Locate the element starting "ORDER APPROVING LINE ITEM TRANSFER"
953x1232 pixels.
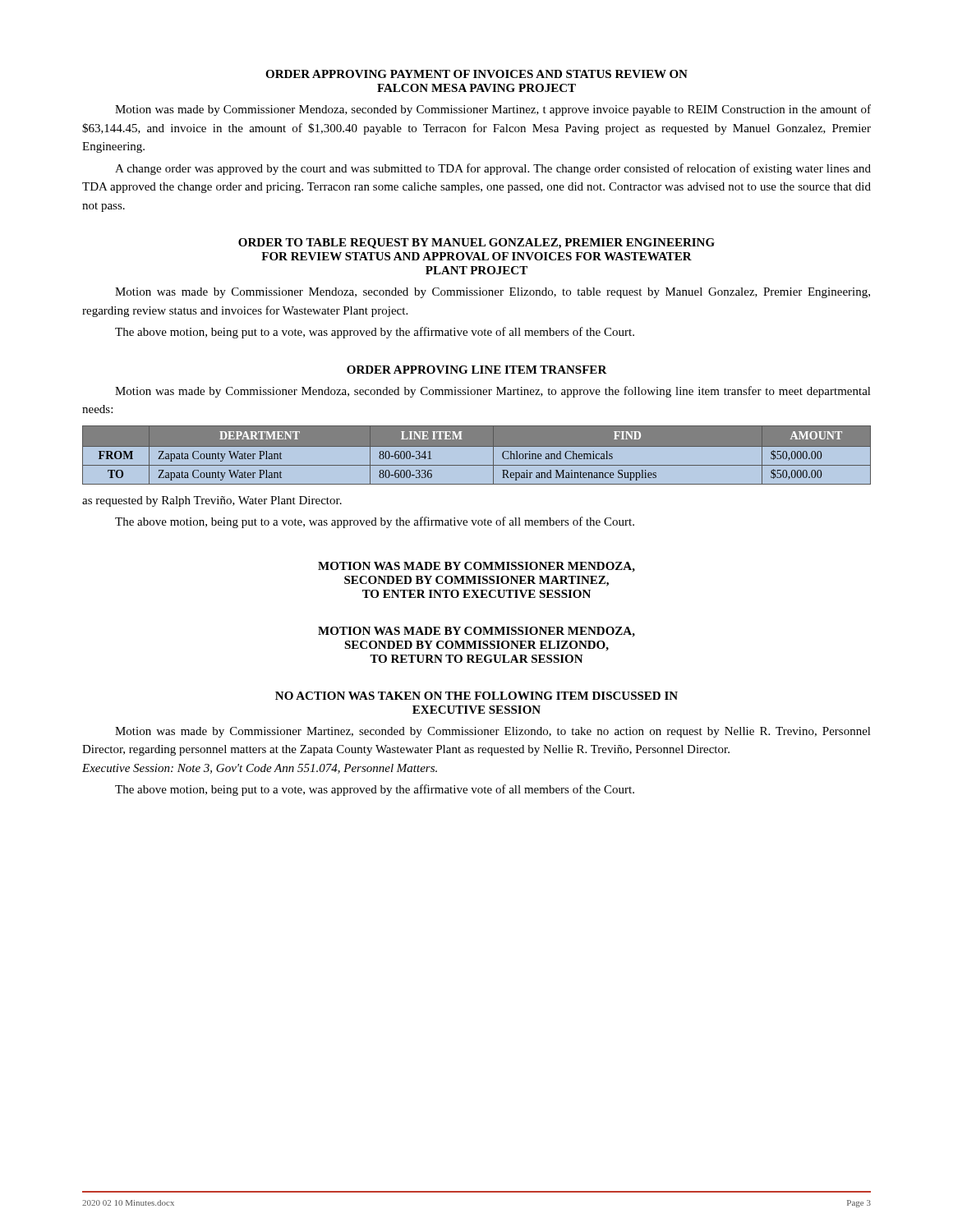(x=476, y=369)
